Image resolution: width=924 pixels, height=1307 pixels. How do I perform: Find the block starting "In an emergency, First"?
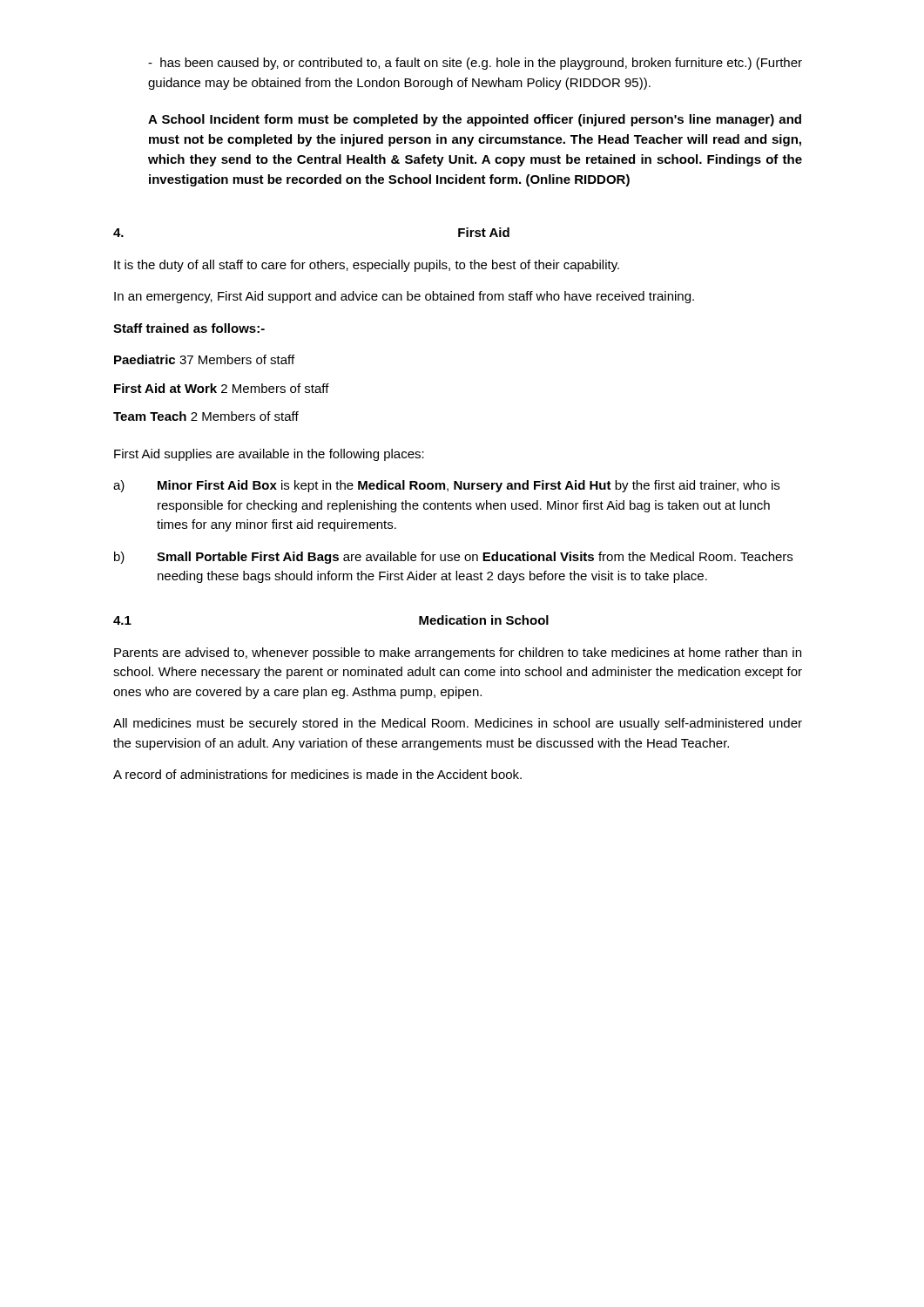404,296
